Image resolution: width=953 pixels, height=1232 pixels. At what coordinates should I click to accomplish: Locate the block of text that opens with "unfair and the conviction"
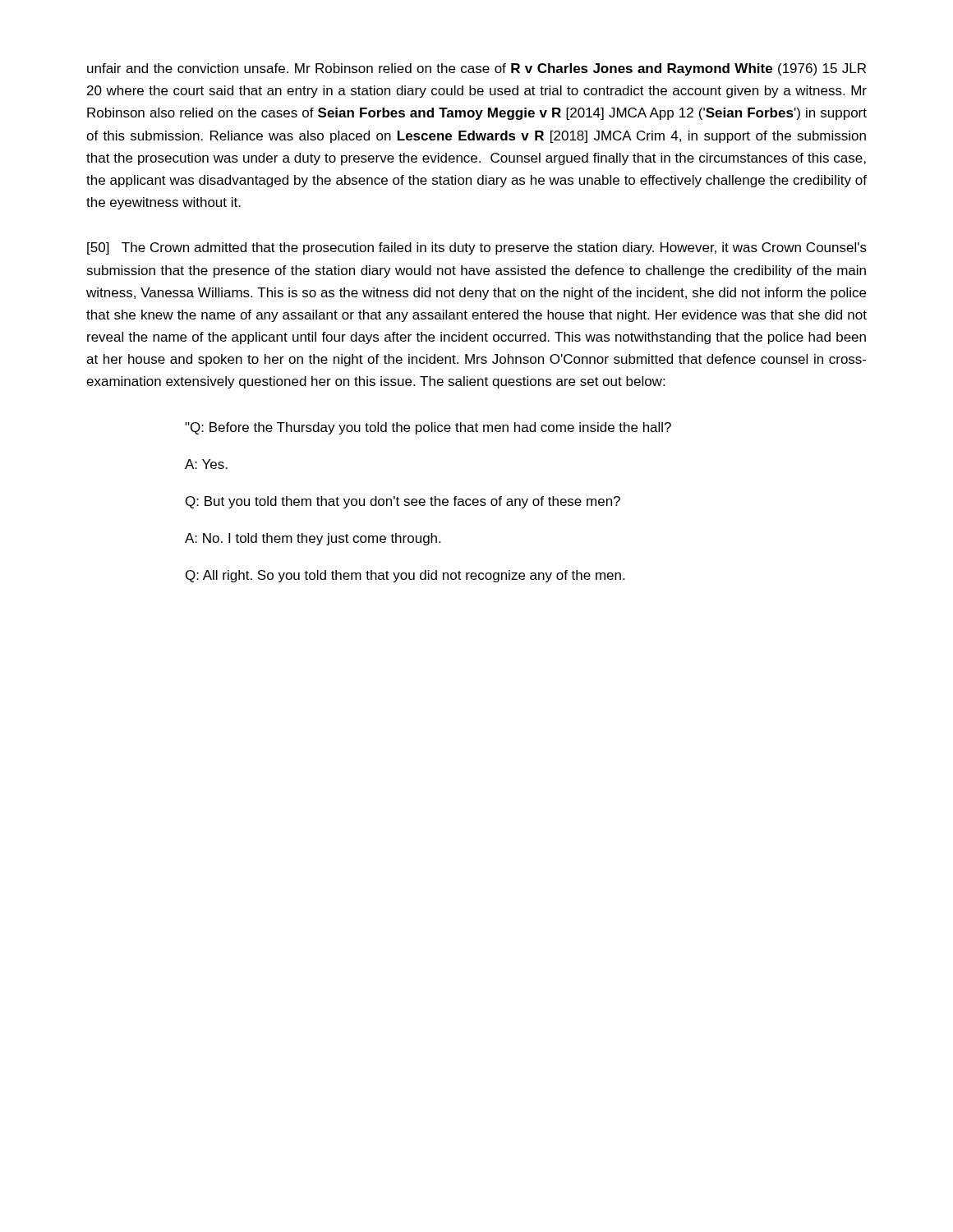point(476,136)
